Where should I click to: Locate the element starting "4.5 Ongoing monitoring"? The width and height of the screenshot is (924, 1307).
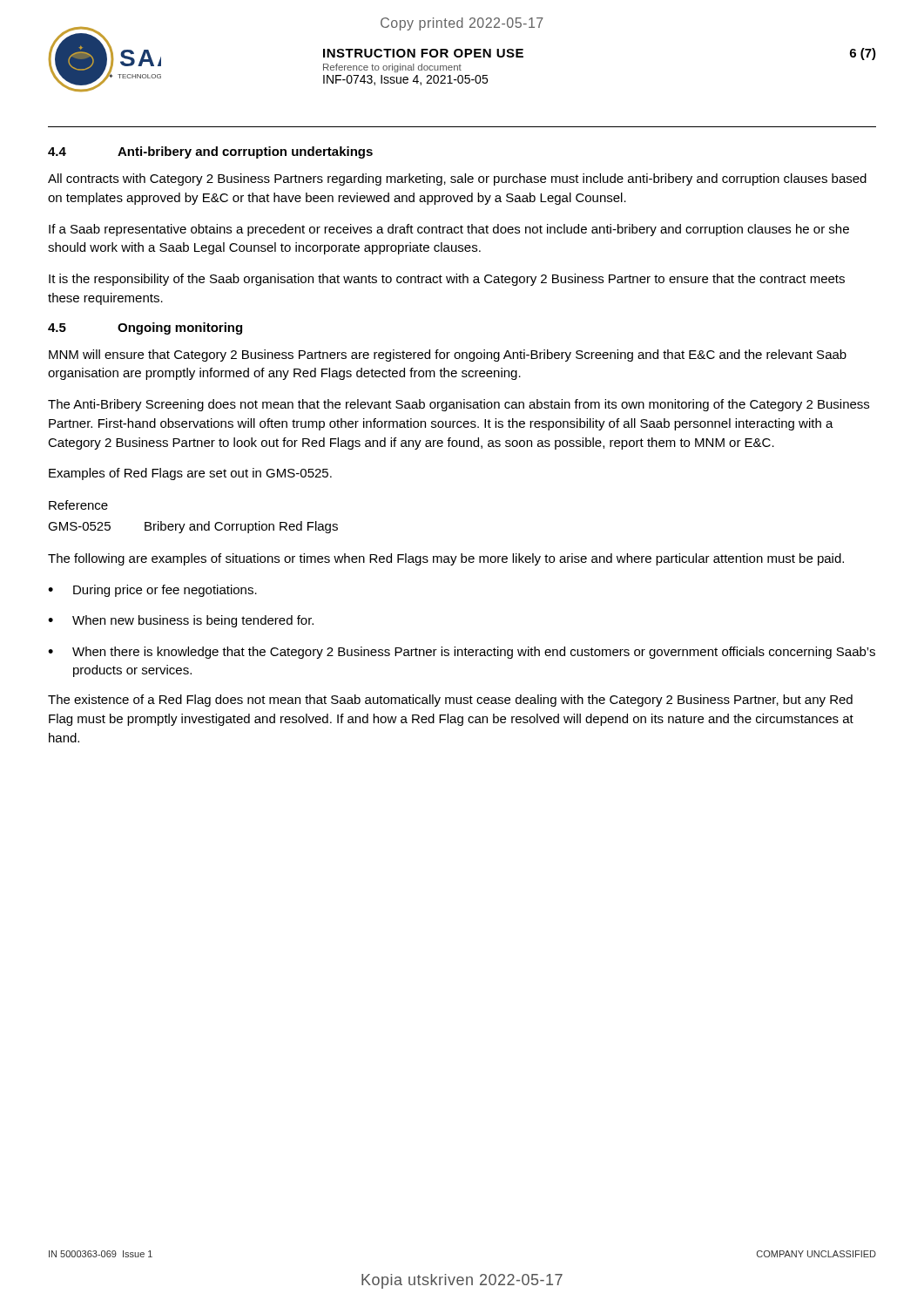coord(145,327)
